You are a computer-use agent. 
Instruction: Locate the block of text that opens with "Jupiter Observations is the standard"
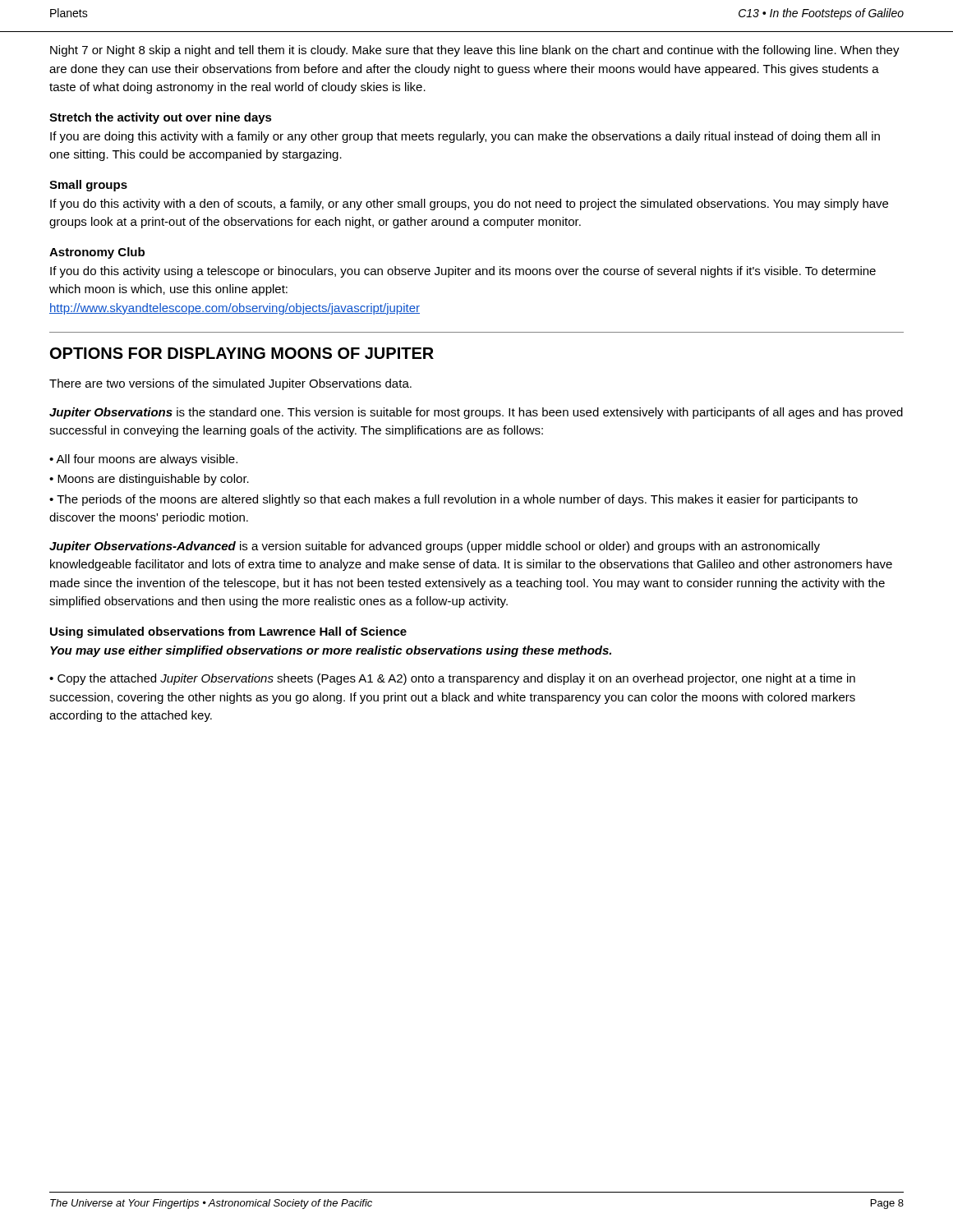[x=476, y=421]
